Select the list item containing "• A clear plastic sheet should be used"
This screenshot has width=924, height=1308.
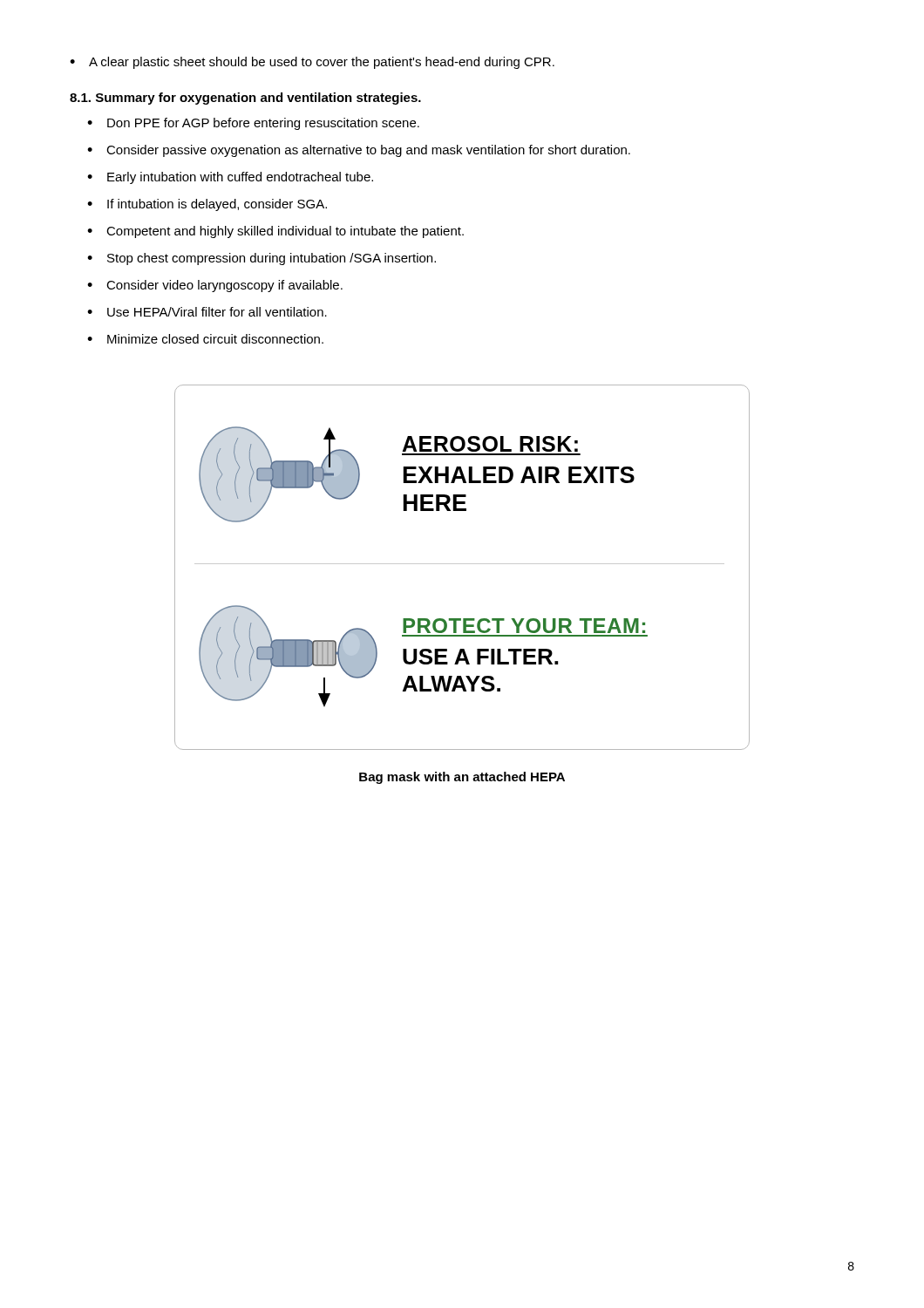(x=312, y=63)
